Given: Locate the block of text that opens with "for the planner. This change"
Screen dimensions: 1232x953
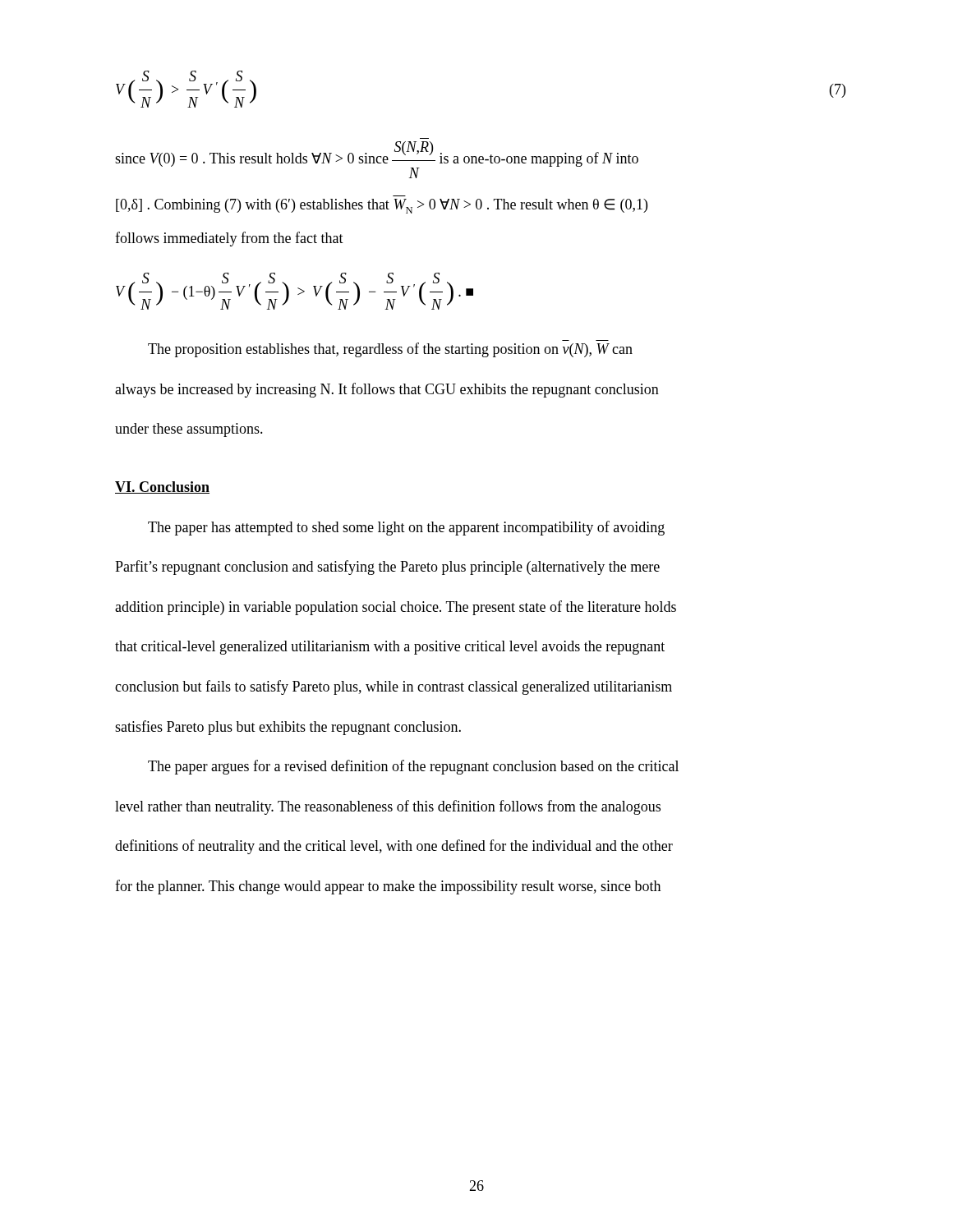Looking at the screenshot, I should pyautogui.click(x=388, y=886).
